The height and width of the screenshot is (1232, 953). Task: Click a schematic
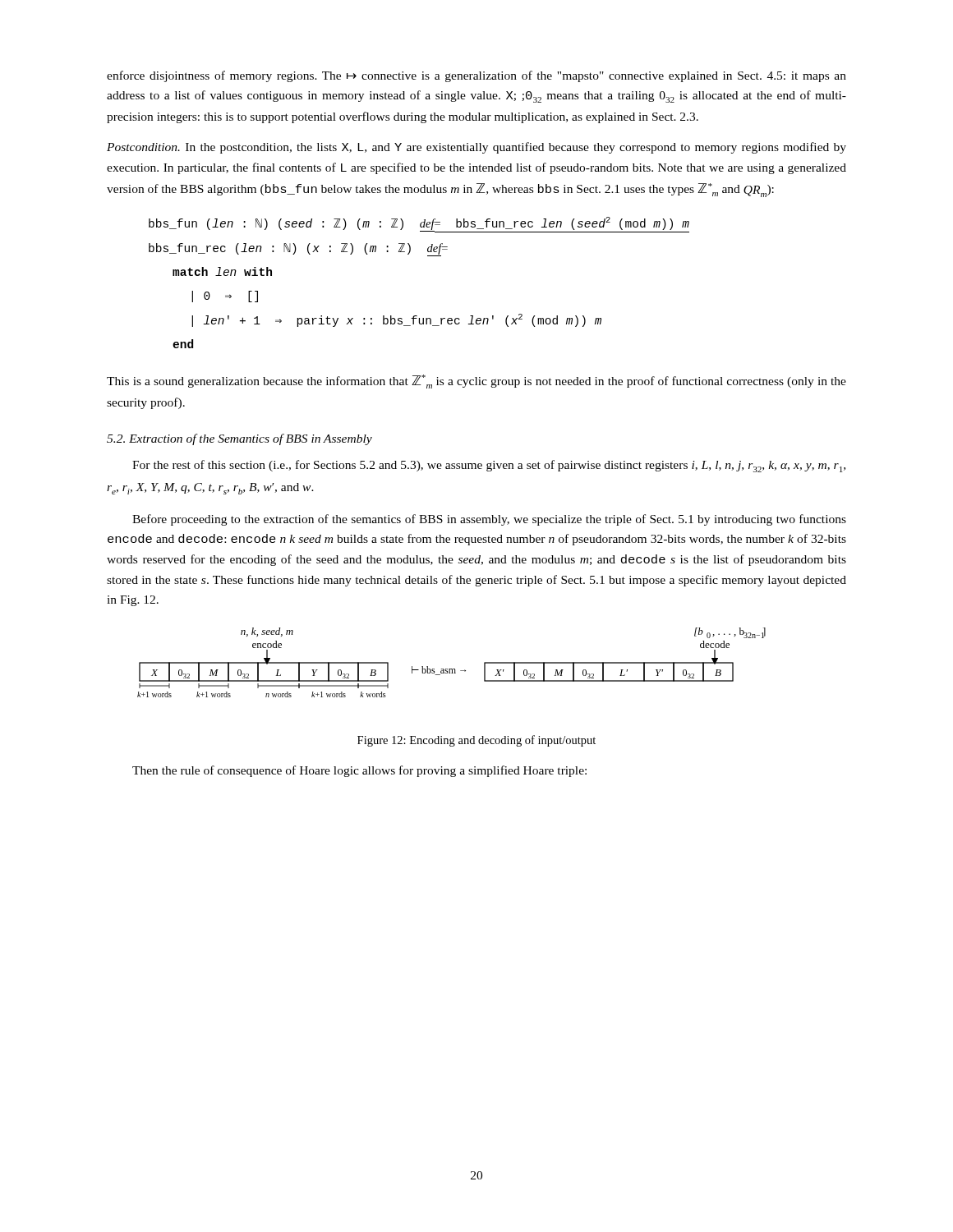[x=476, y=675]
